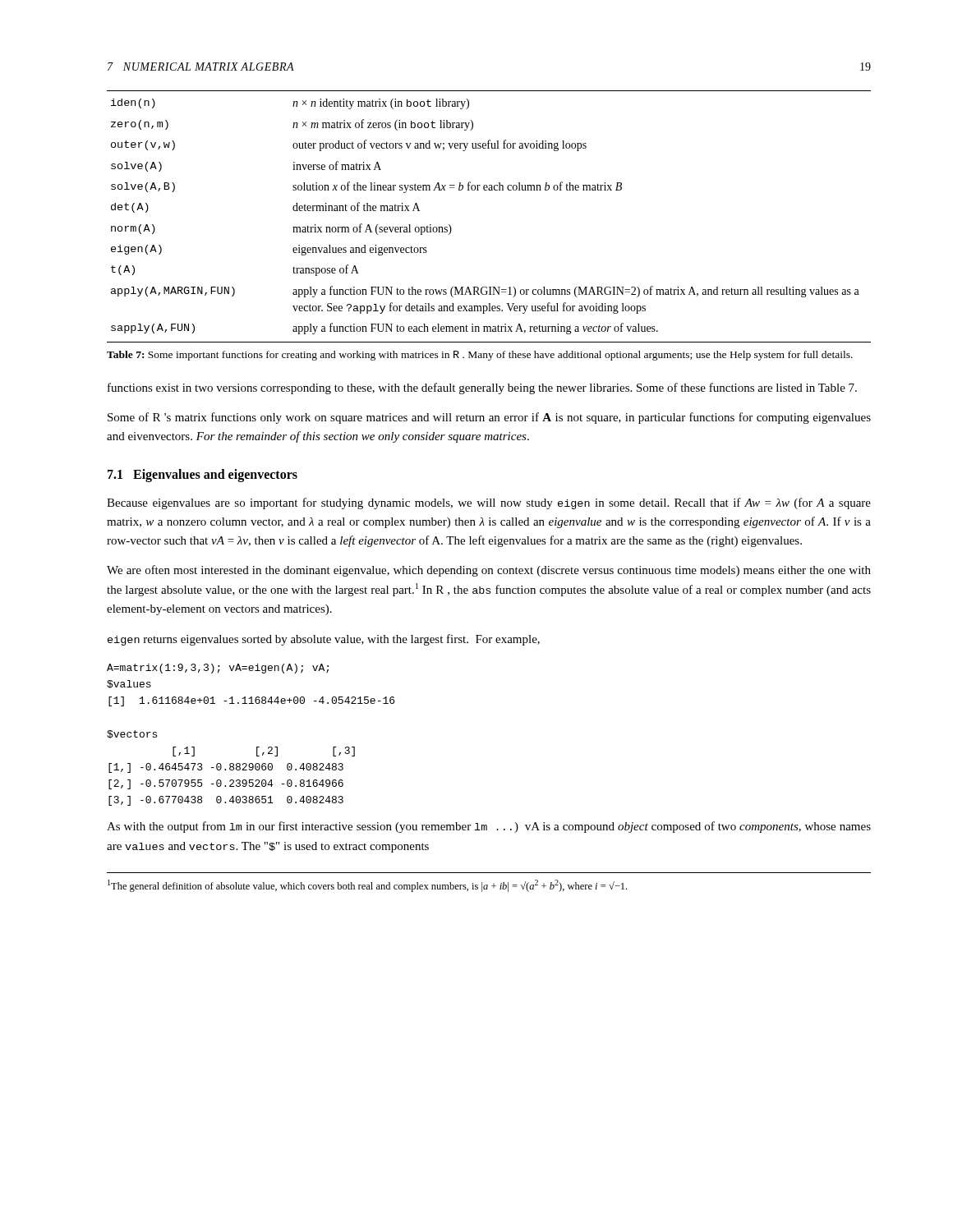Locate the text block containing "eigen returns eigenvalues sorted by absolute"
Screen dimensions: 1232x953
coord(324,639)
